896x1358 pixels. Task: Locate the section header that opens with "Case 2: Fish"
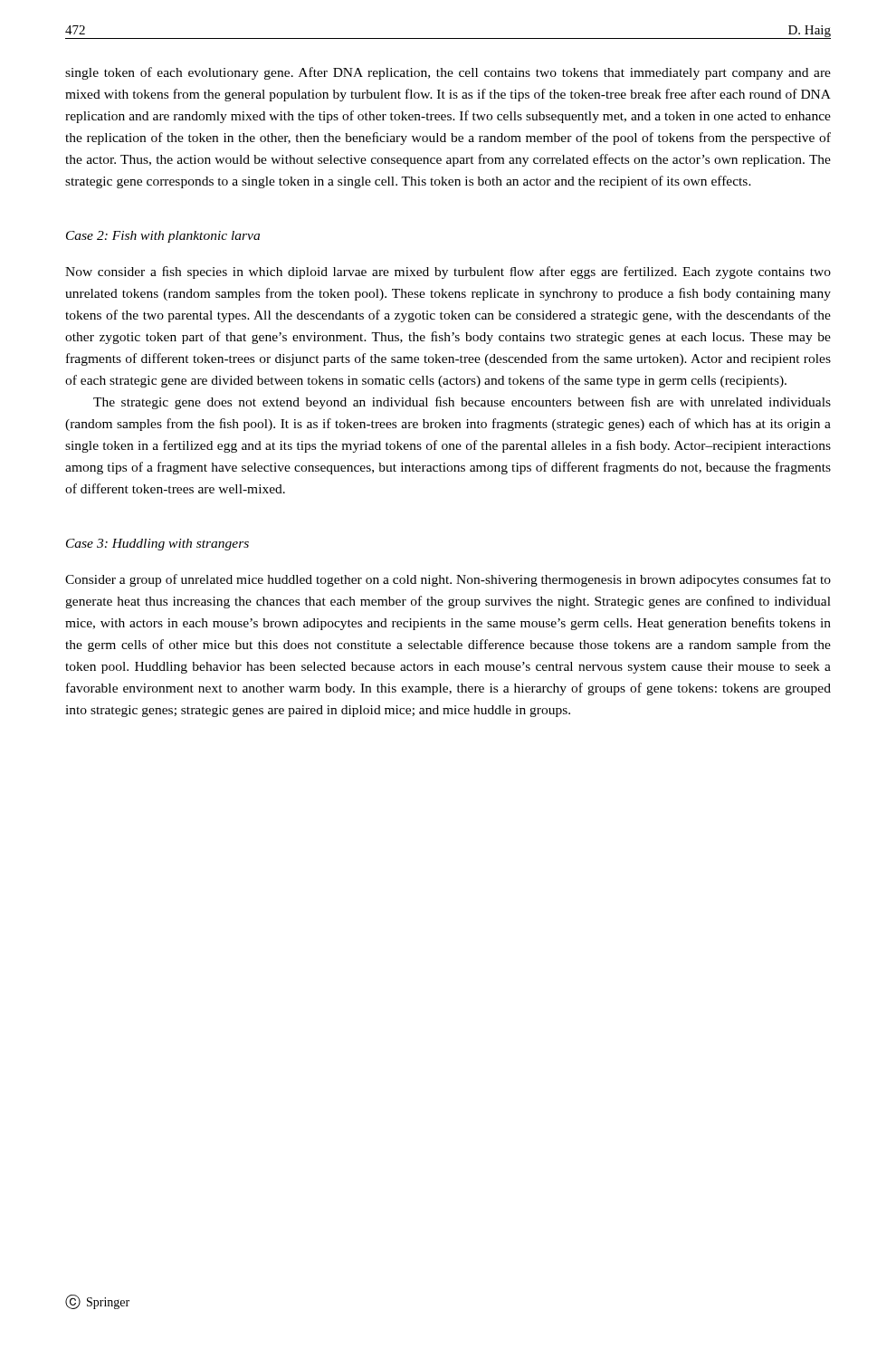163,235
